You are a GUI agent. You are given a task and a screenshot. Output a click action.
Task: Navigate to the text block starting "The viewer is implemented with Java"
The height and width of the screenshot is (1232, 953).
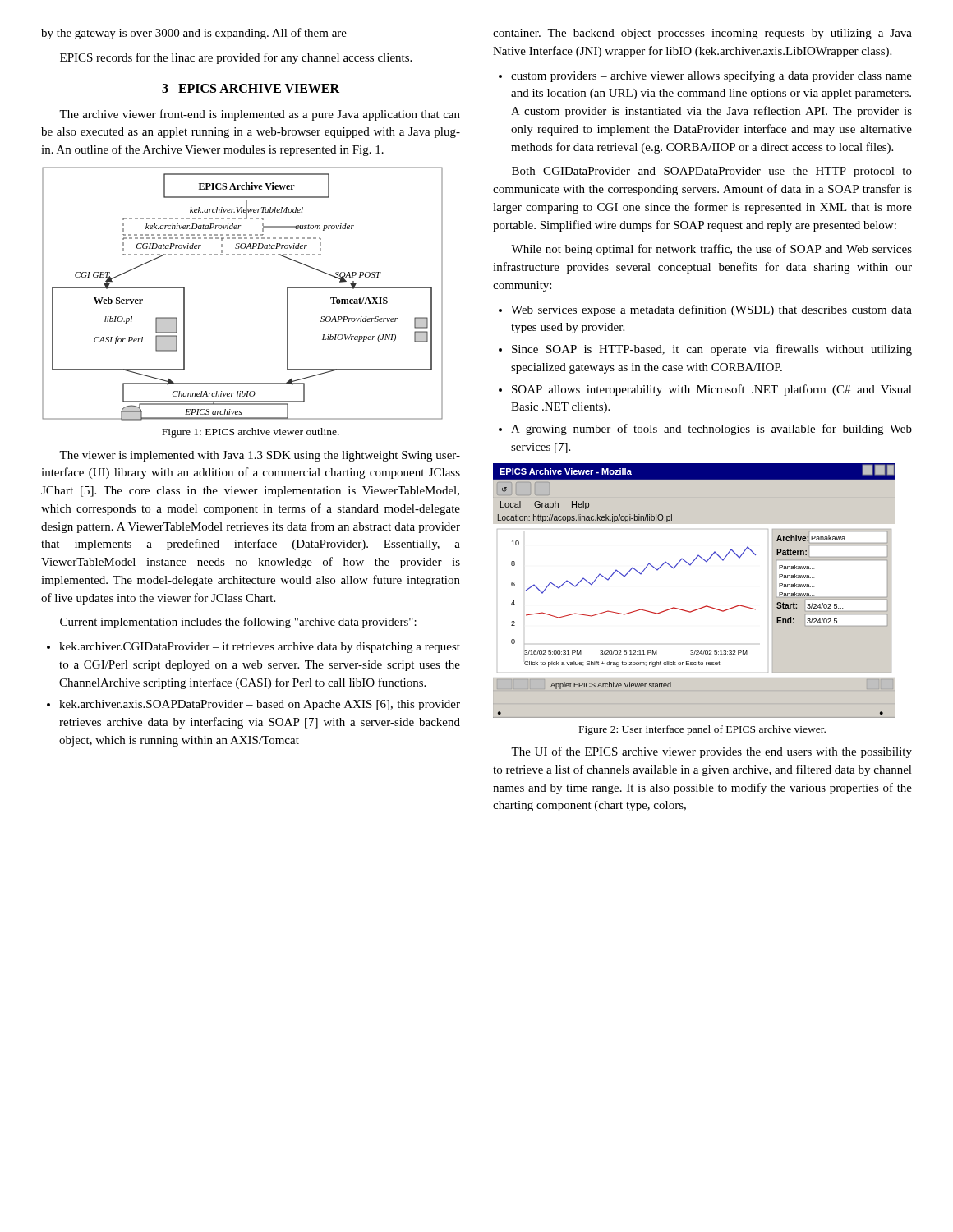point(251,539)
